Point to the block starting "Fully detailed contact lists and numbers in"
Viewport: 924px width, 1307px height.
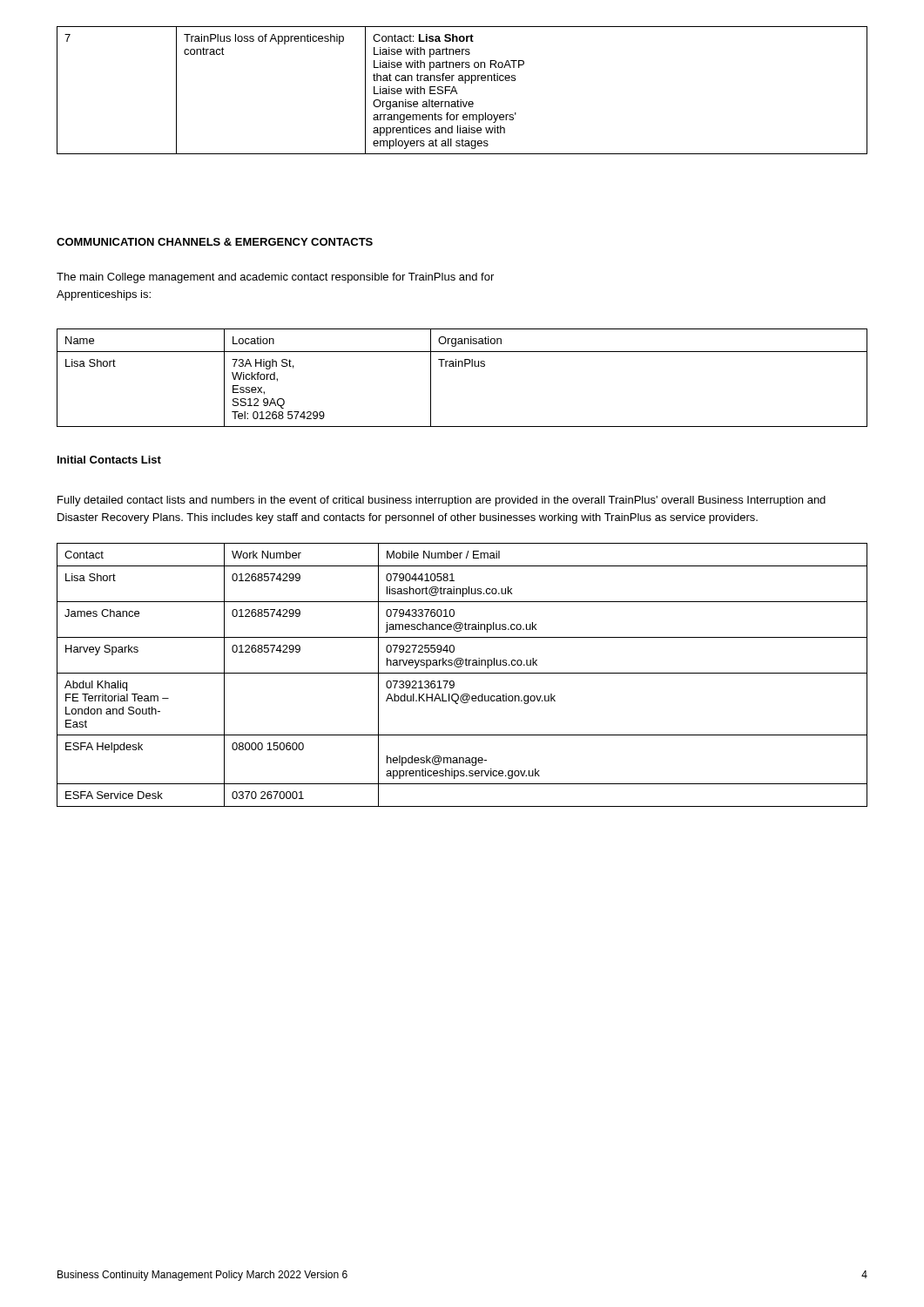point(462,508)
